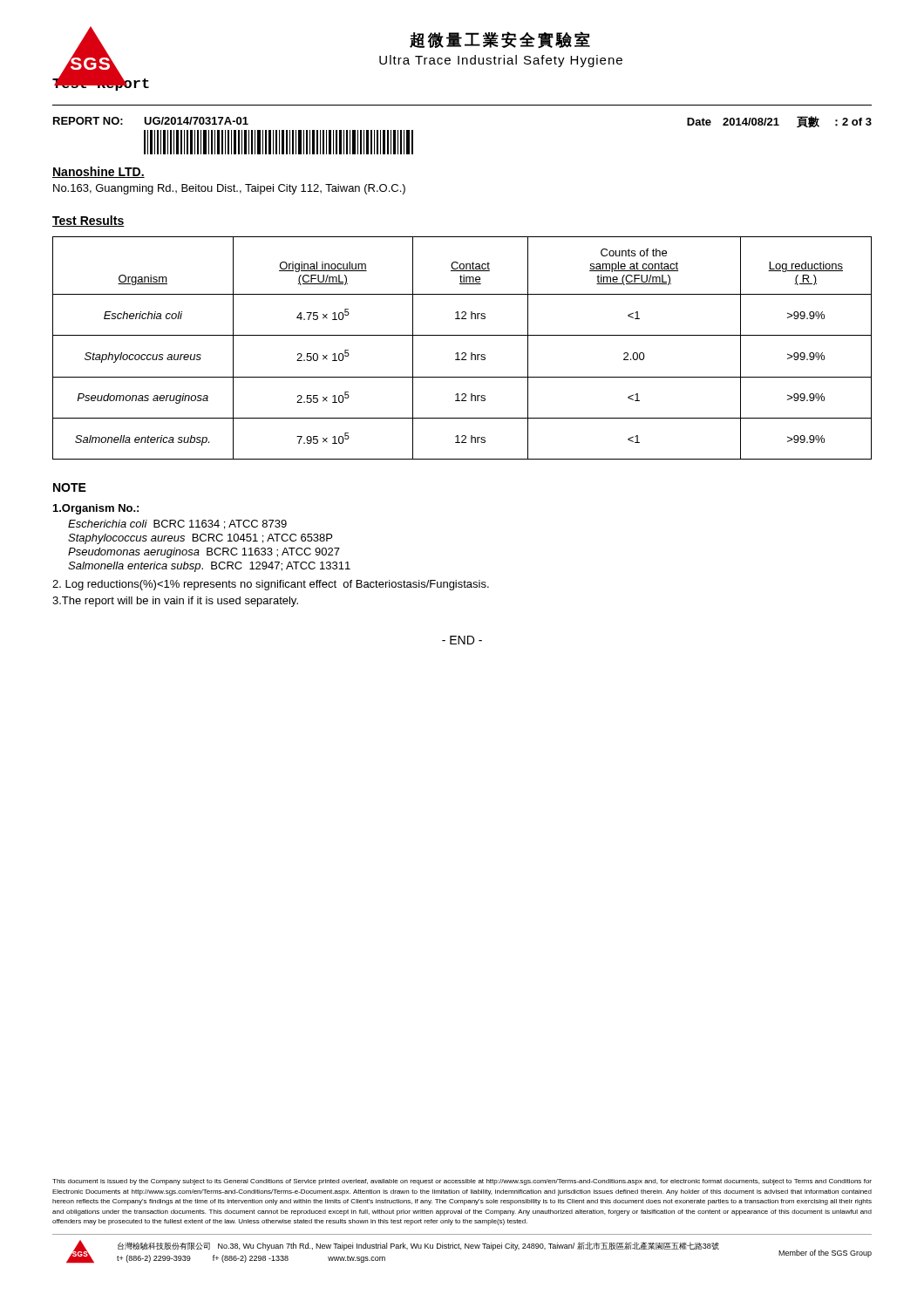Locate the logo

[91, 57]
